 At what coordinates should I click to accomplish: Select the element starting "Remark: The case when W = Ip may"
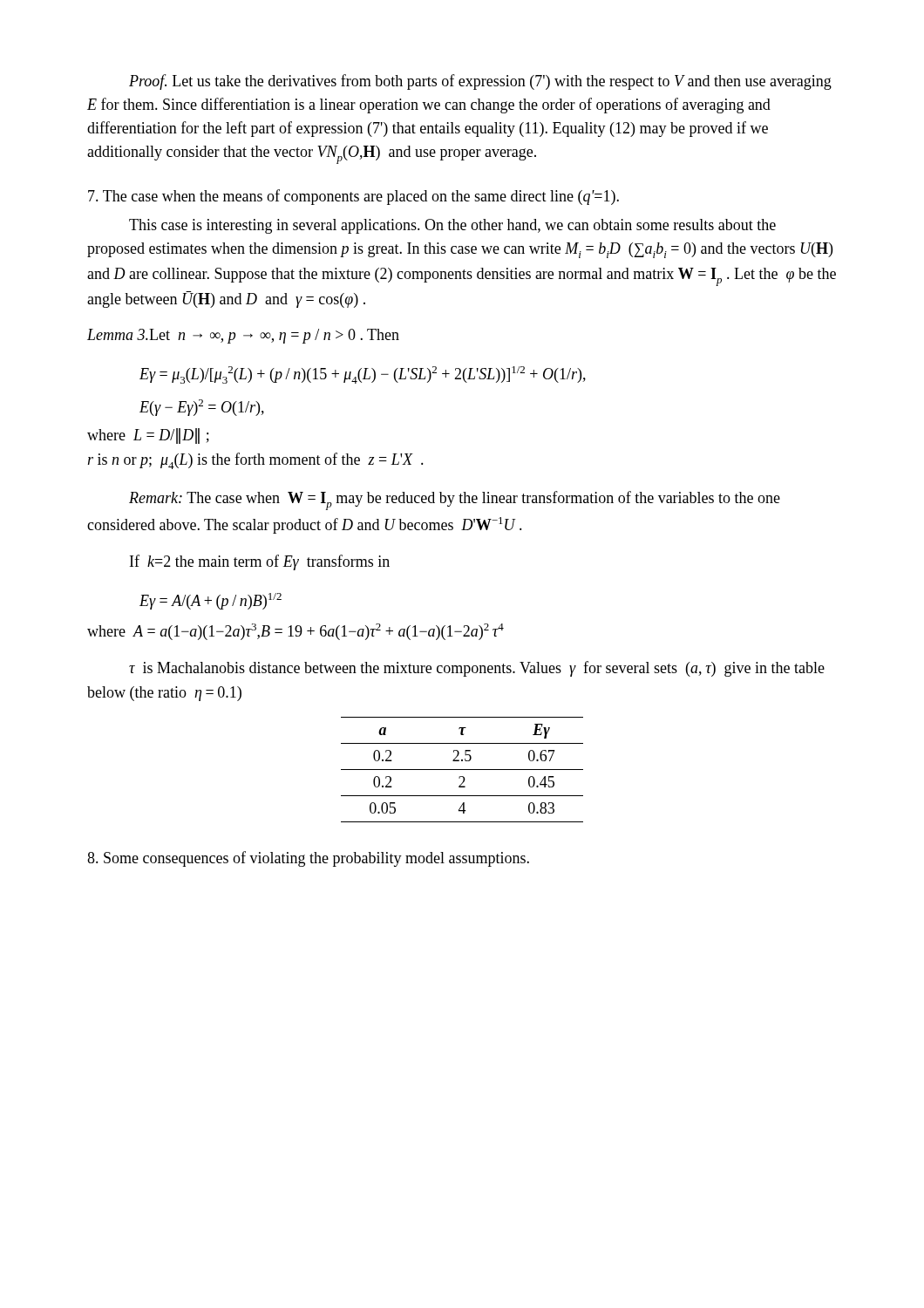pos(434,511)
